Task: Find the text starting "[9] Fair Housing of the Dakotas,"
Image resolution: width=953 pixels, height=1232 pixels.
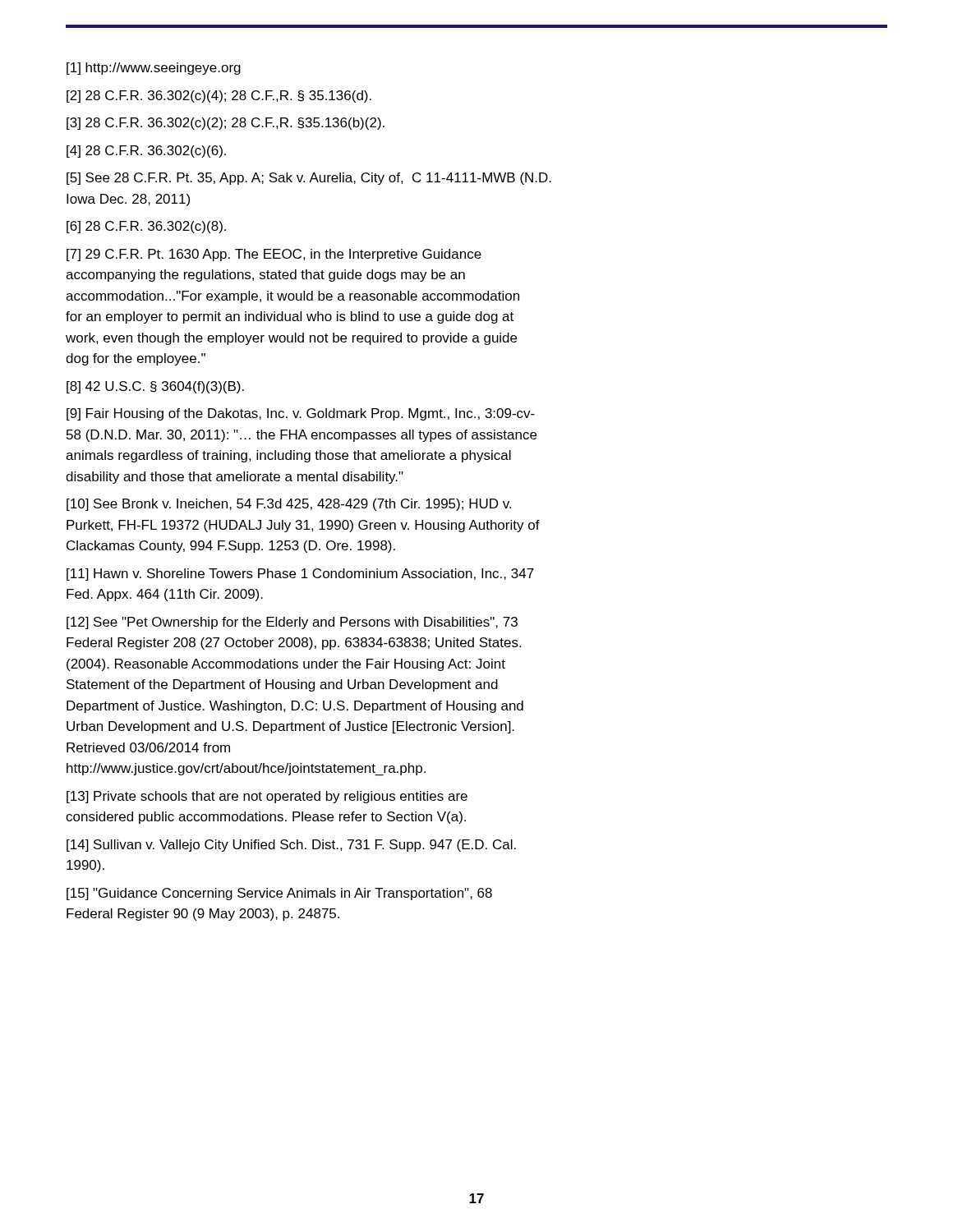Action: tap(301, 445)
